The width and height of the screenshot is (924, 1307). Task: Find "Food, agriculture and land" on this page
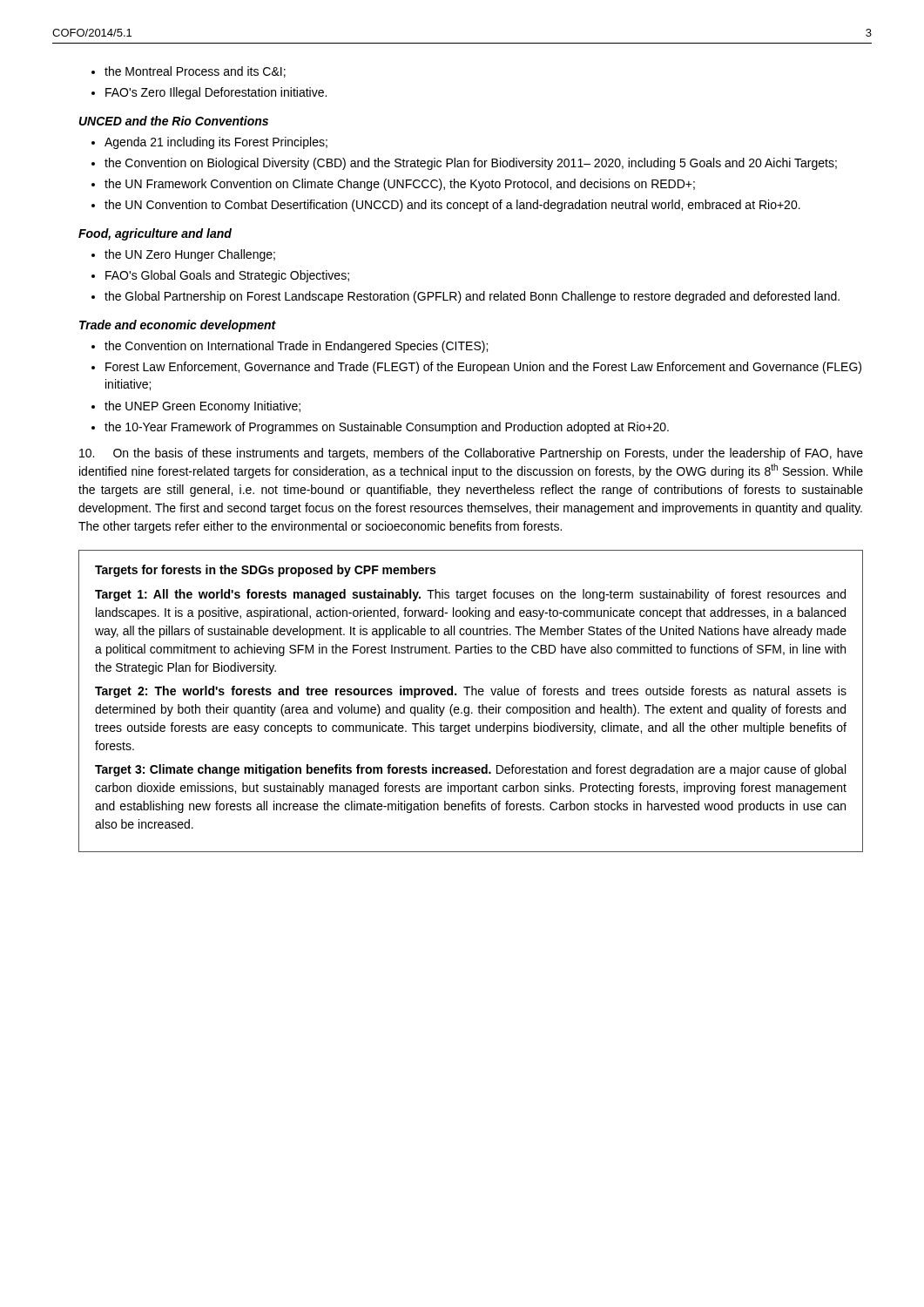tap(155, 233)
